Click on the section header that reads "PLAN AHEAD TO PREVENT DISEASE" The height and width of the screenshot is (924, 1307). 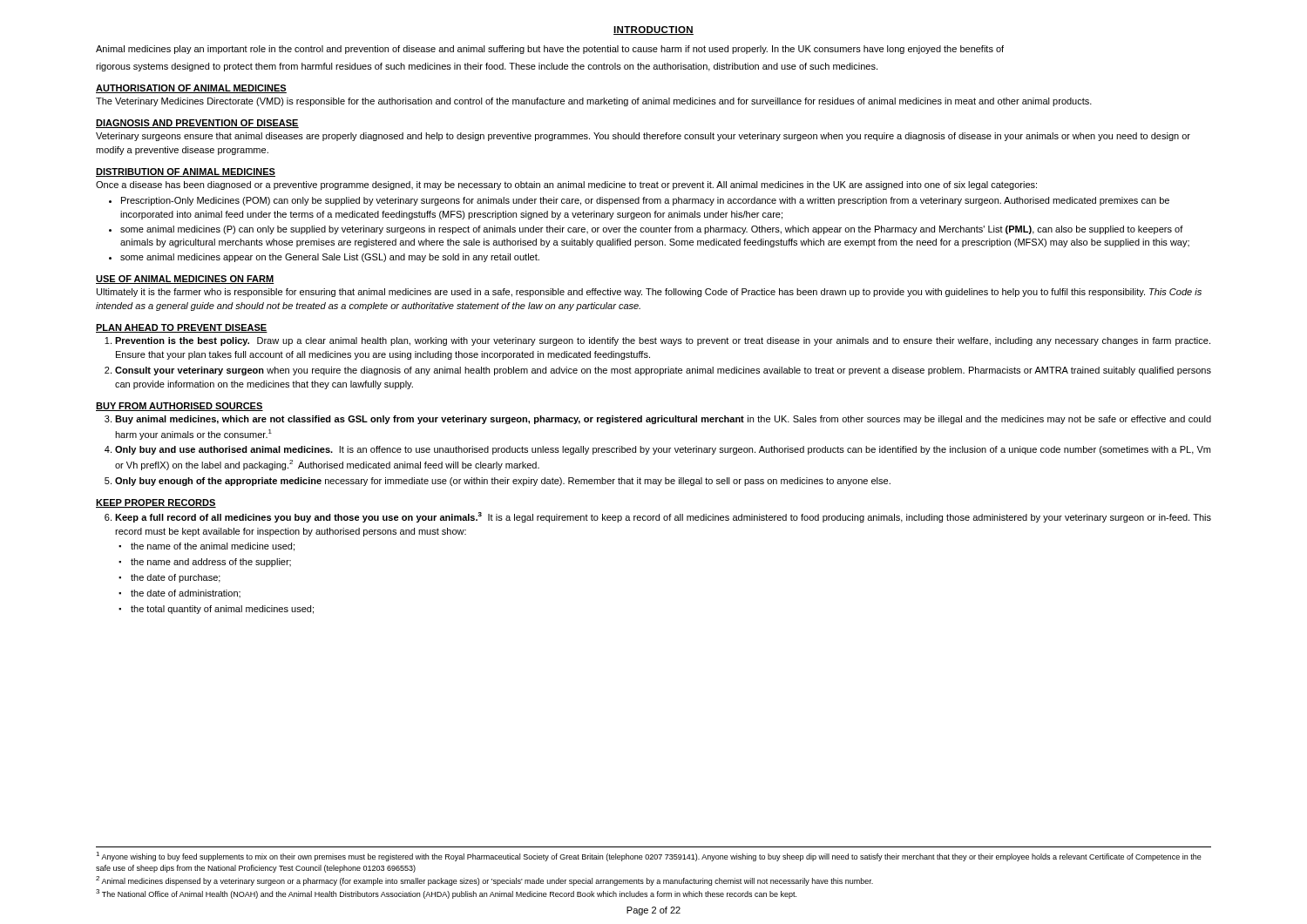(x=181, y=328)
